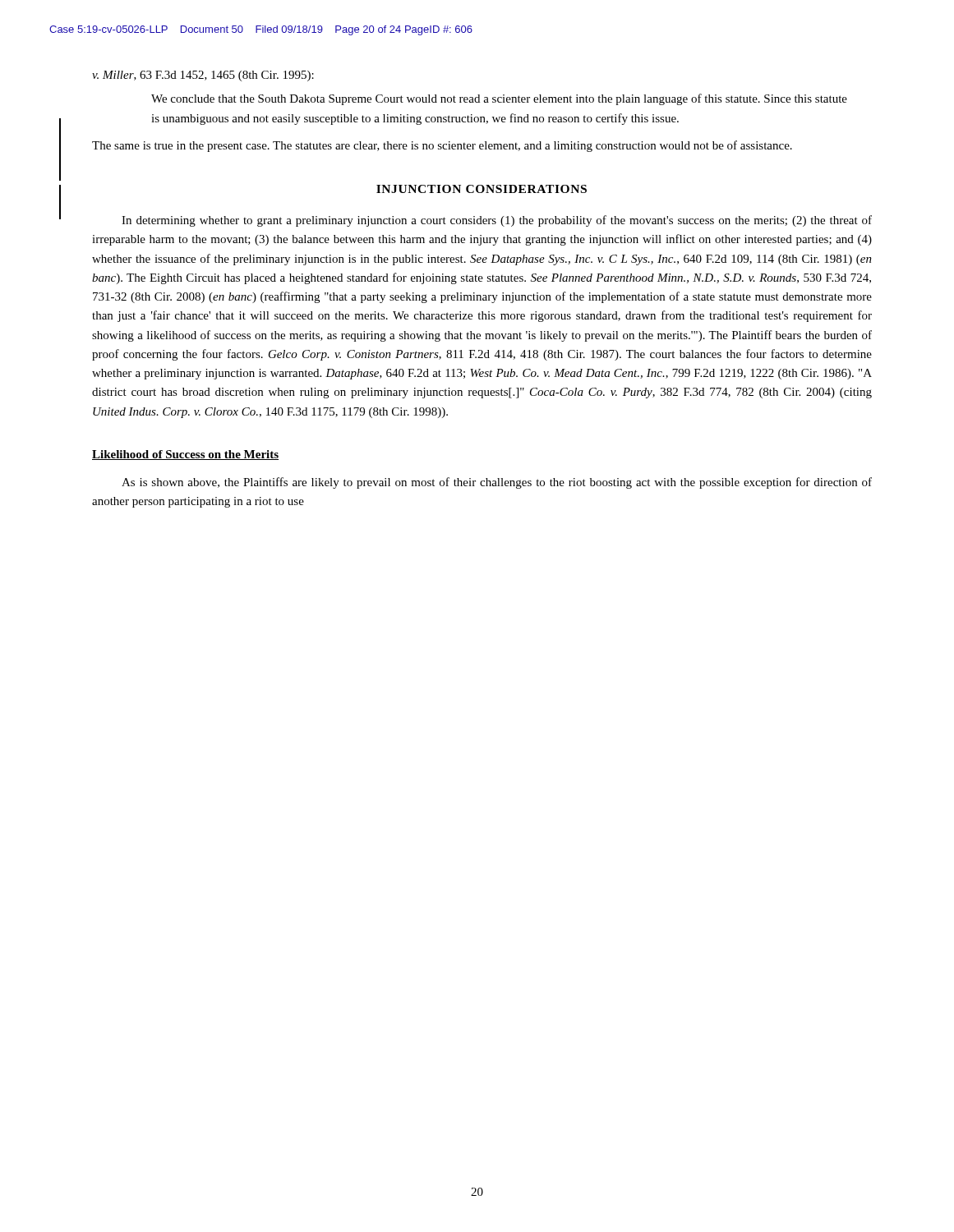Locate the element starting "INJUNCTION CONSIDERATIONS"
The height and width of the screenshot is (1232, 954).
pos(482,188)
